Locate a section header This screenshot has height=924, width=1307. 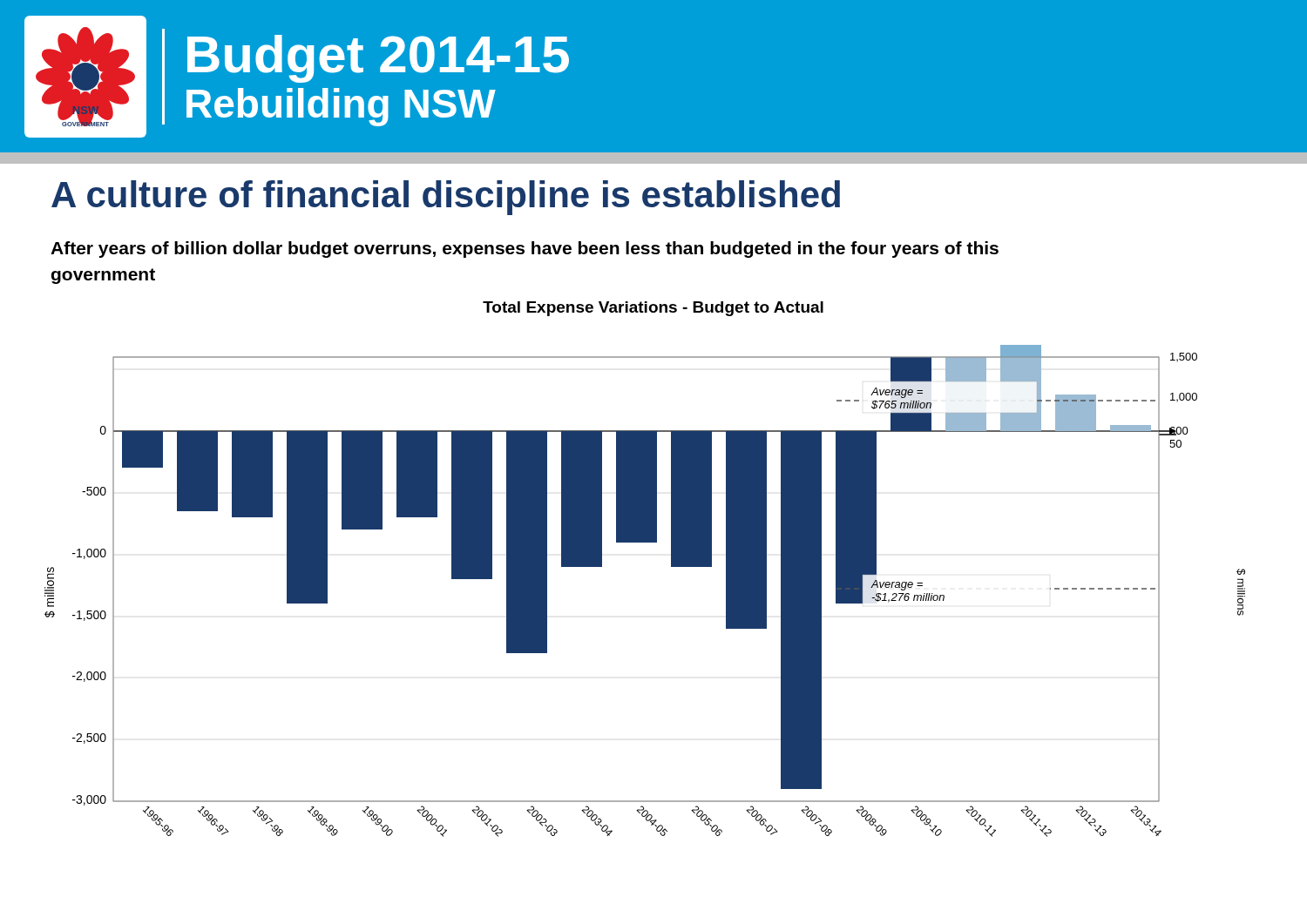[x=446, y=195]
